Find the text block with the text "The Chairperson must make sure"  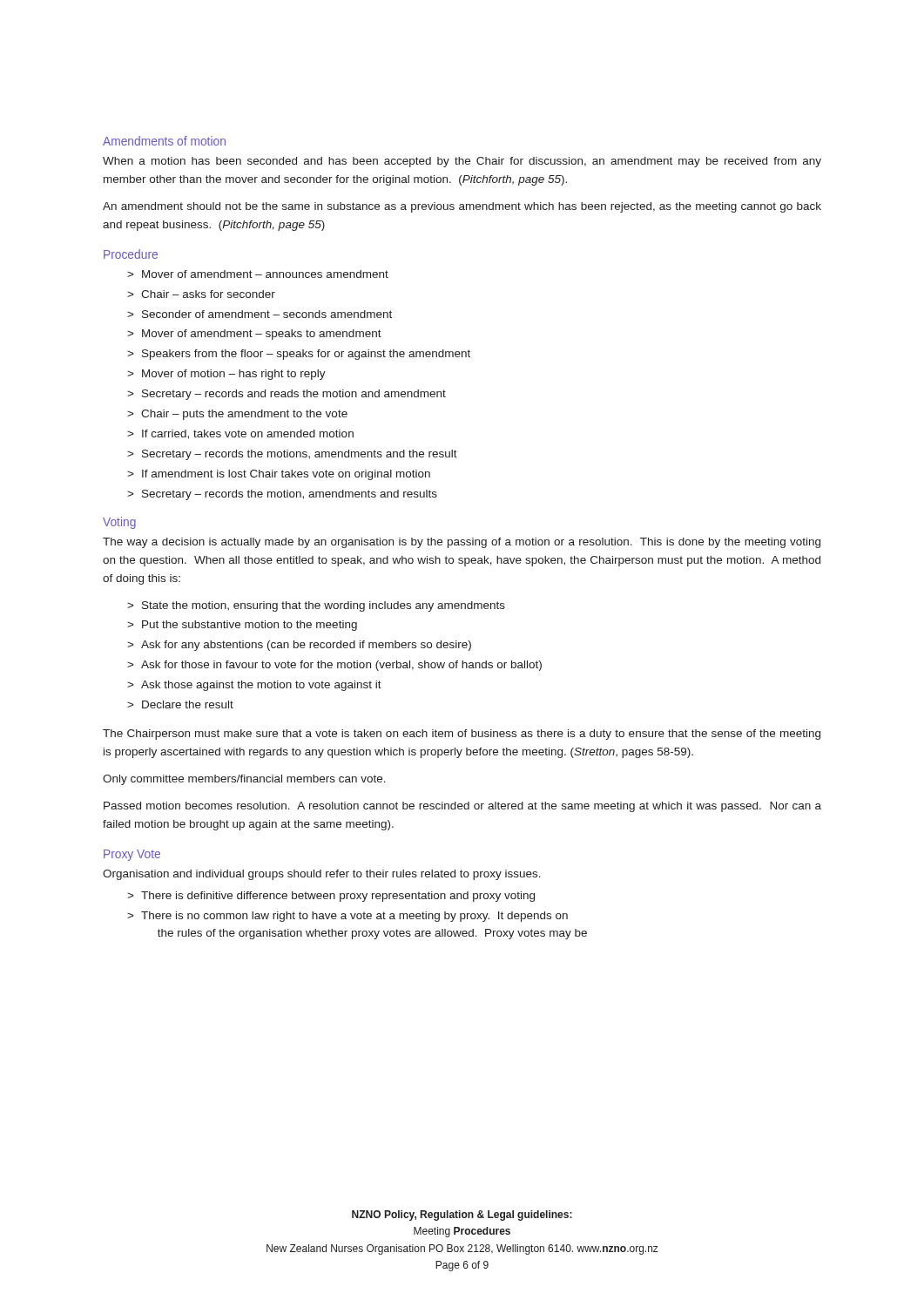point(462,742)
